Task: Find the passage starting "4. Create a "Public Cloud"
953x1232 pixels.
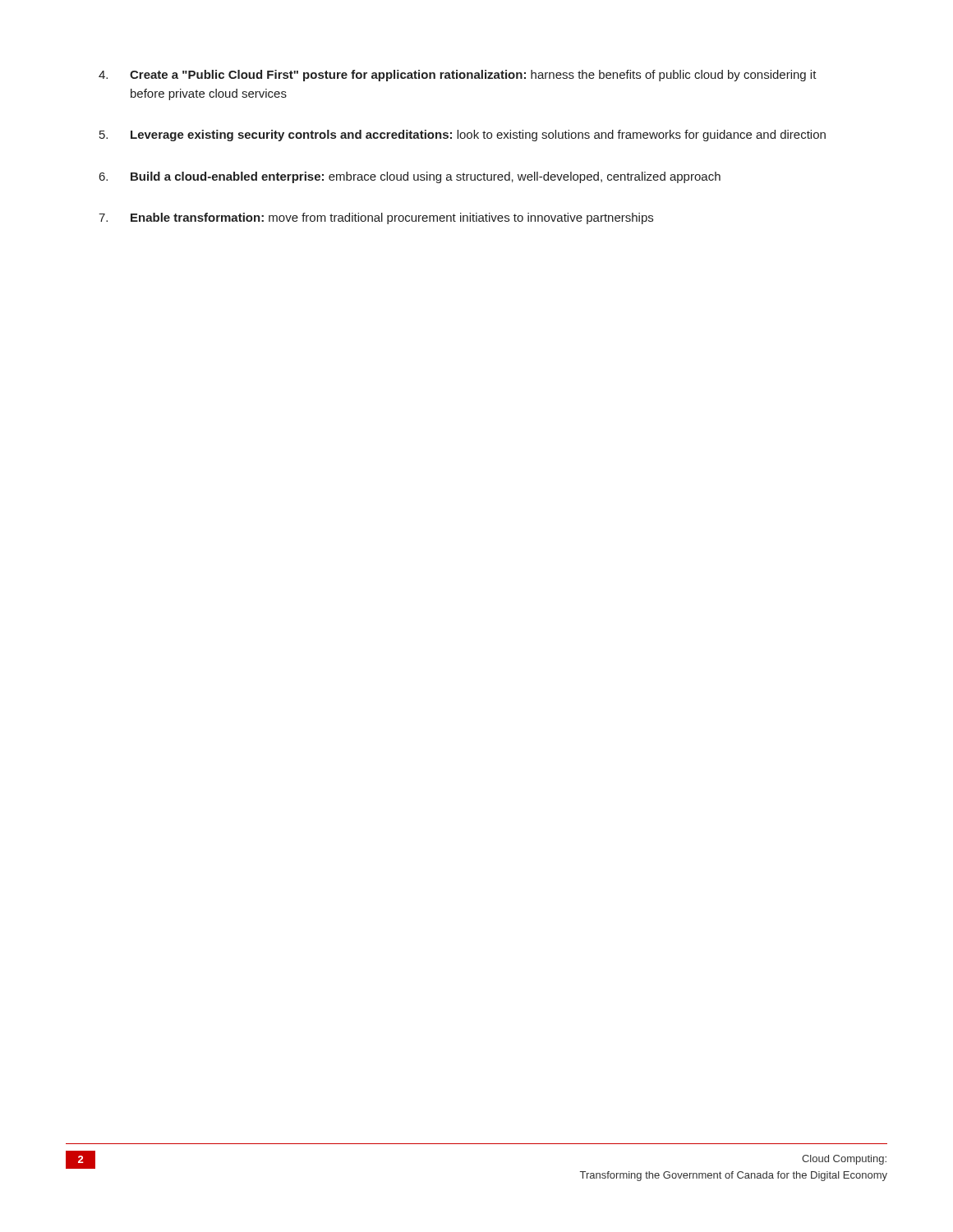Action: 476,84
